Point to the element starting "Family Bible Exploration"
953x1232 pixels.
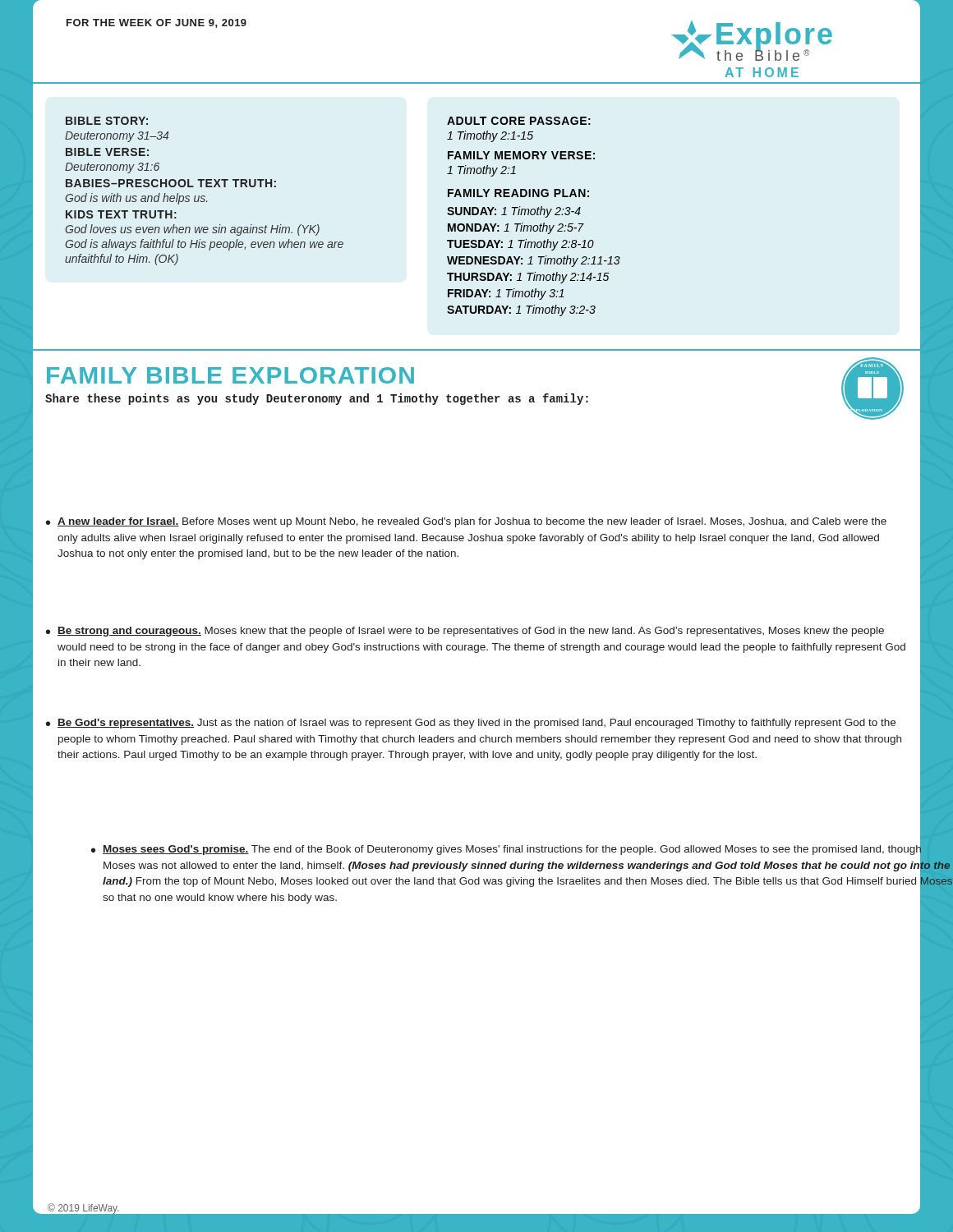[x=231, y=375]
